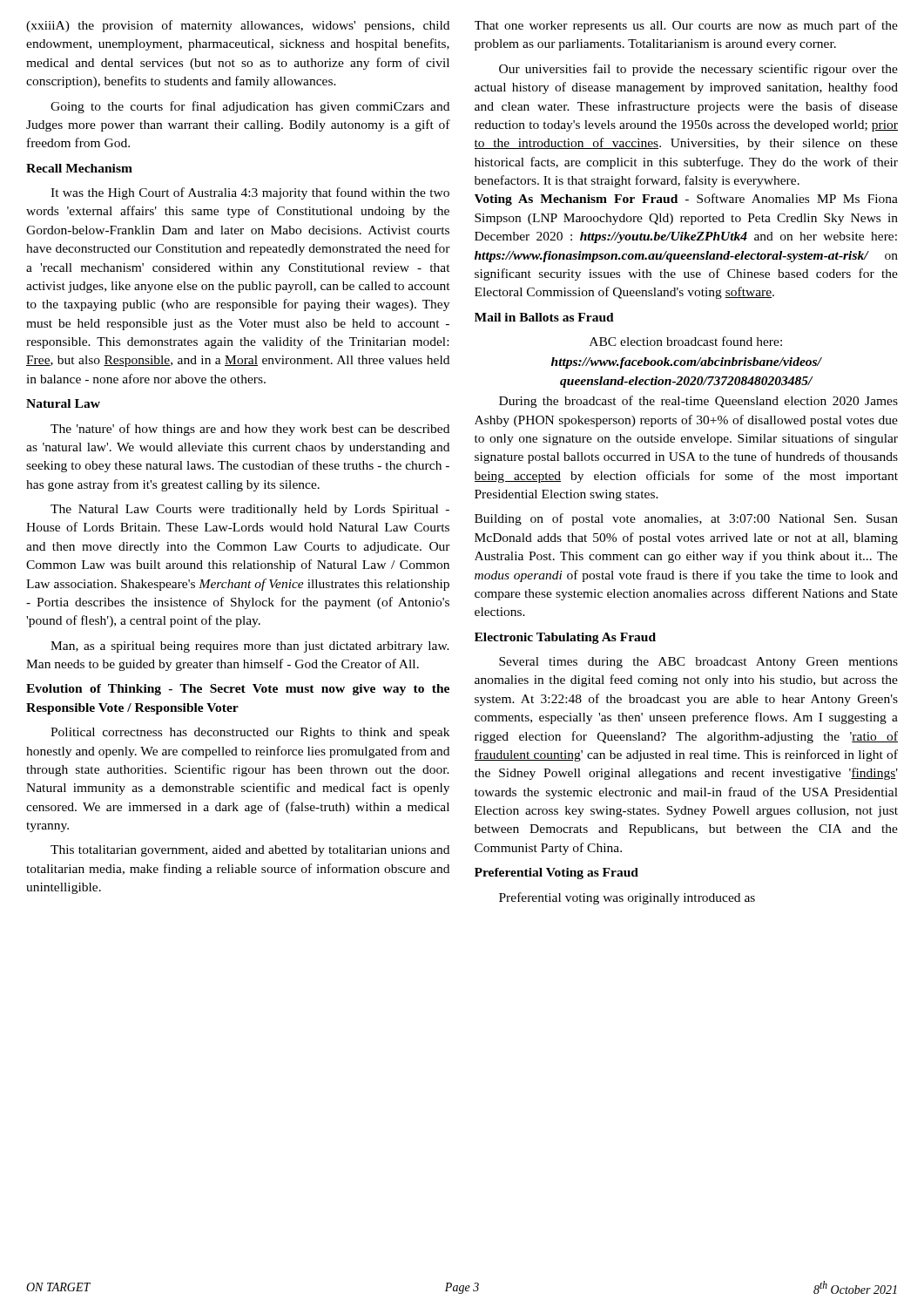Select the text block with the text "(xxiiiA) the provision of maternity"
Image resolution: width=924 pixels, height=1307 pixels.
[x=238, y=53]
